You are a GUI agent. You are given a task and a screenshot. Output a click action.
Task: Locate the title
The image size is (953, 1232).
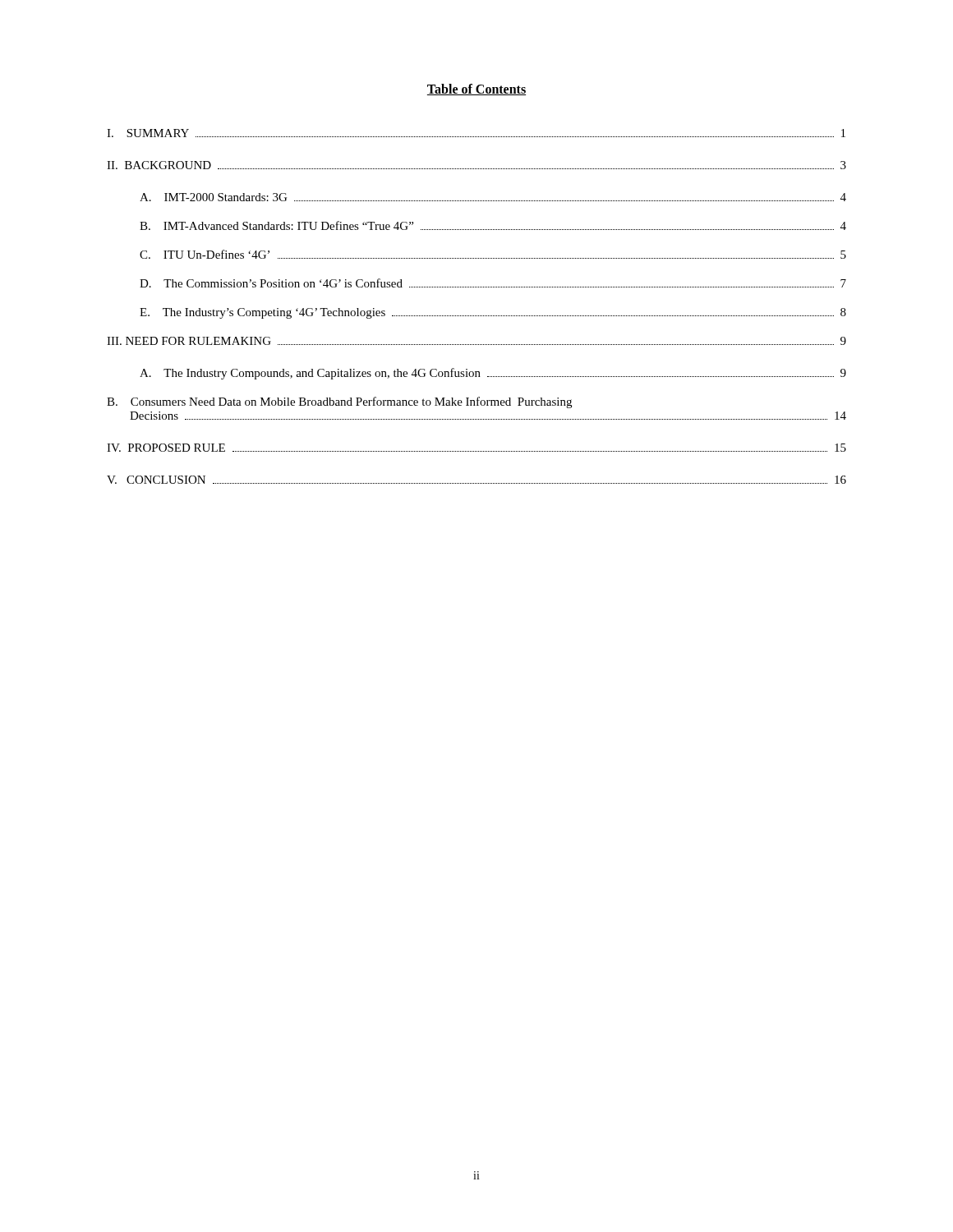click(x=476, y=89)
